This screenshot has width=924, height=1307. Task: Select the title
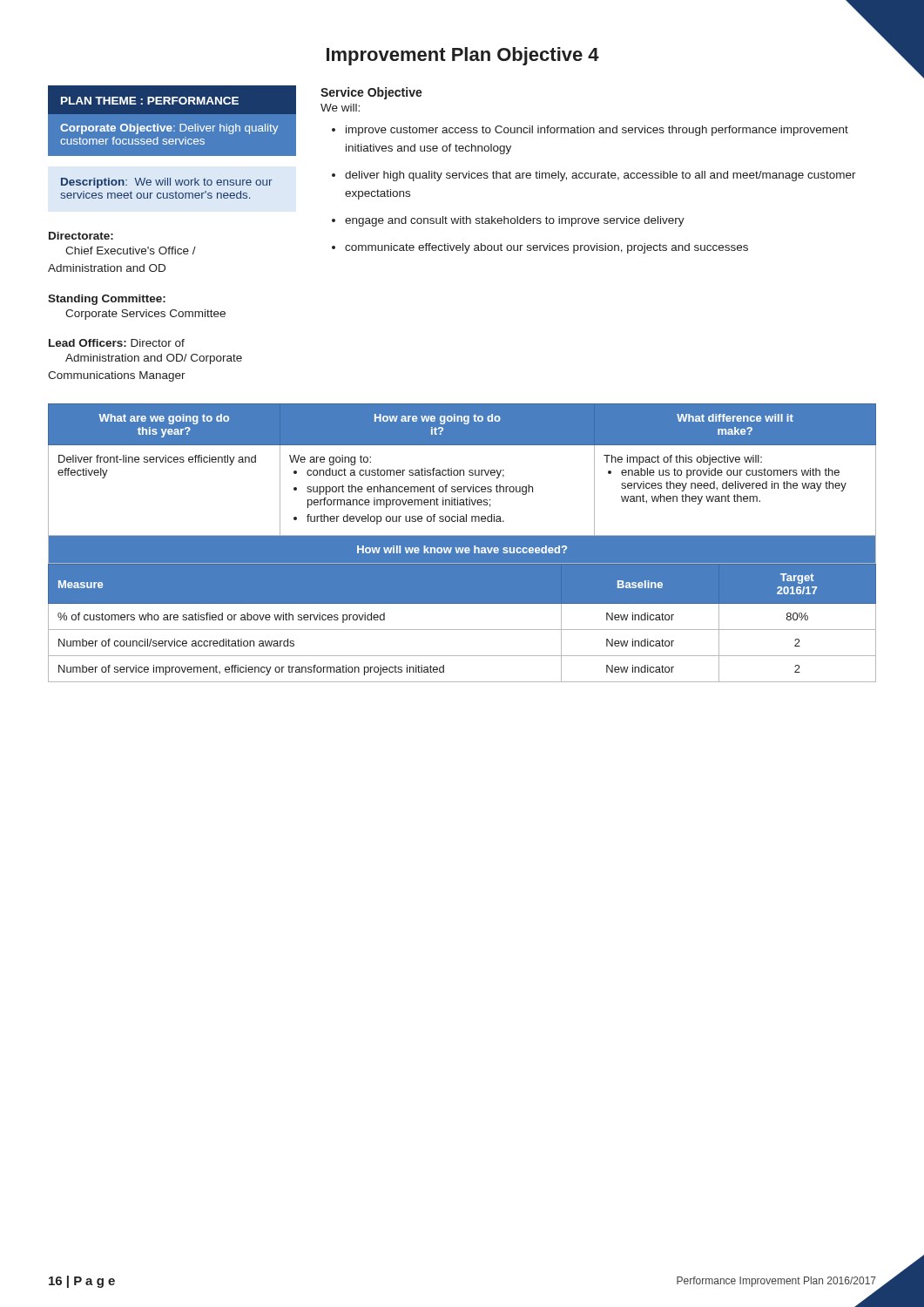pyautogui.click(x=462, y=54)
